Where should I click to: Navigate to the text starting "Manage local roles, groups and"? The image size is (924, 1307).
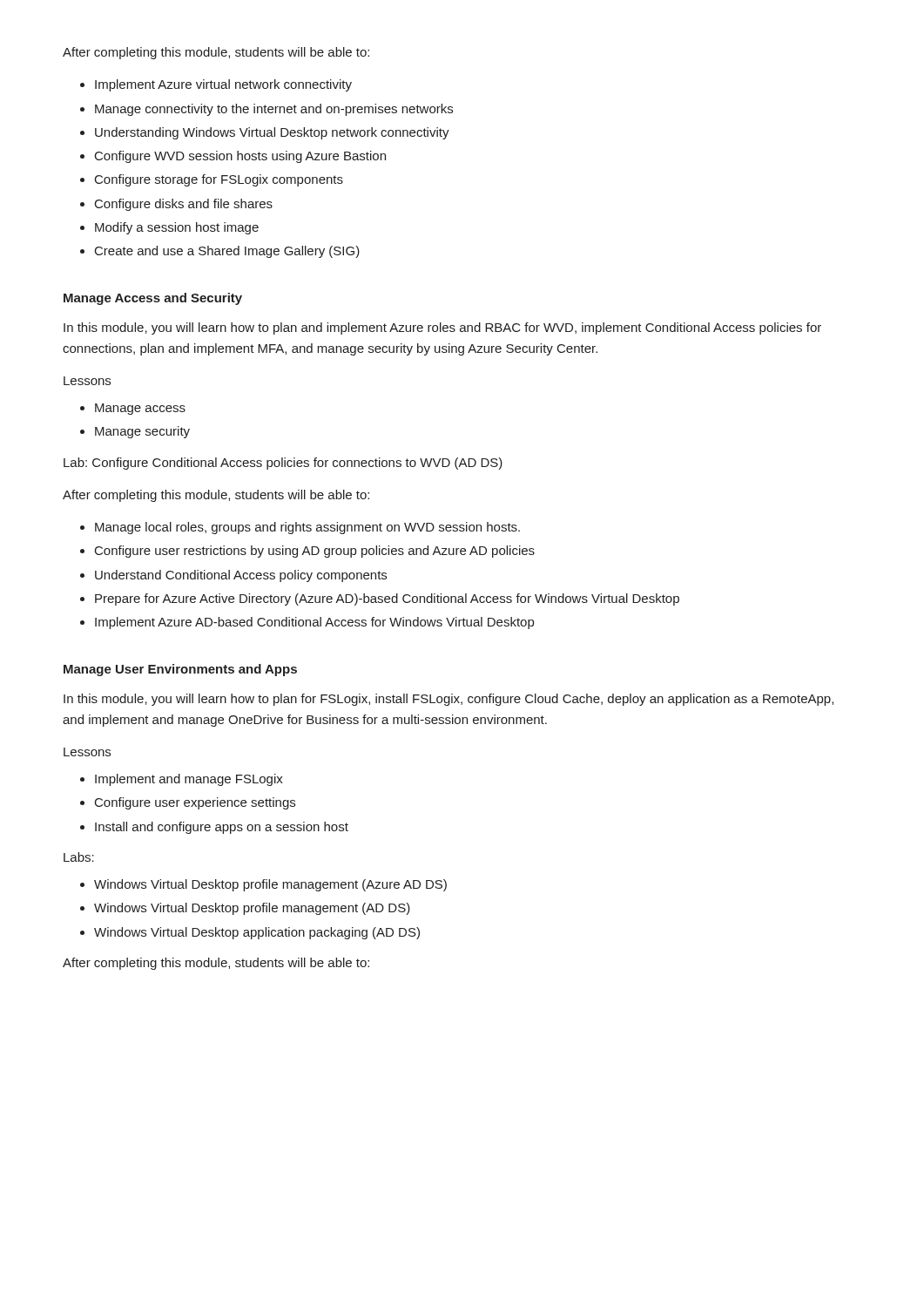click(x=474, y=527)
